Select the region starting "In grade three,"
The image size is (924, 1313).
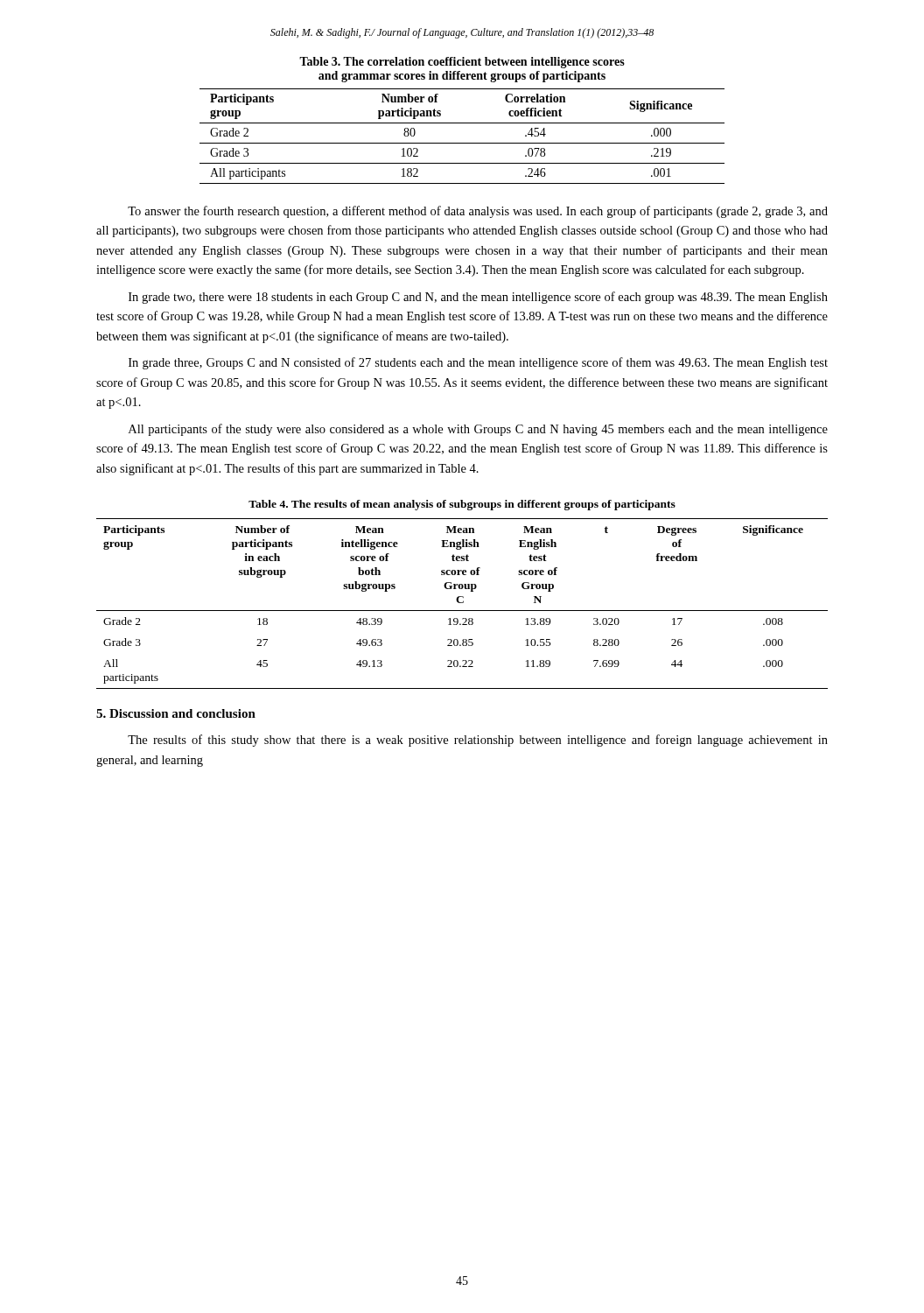pyautogui.click(x=462, y=383)
